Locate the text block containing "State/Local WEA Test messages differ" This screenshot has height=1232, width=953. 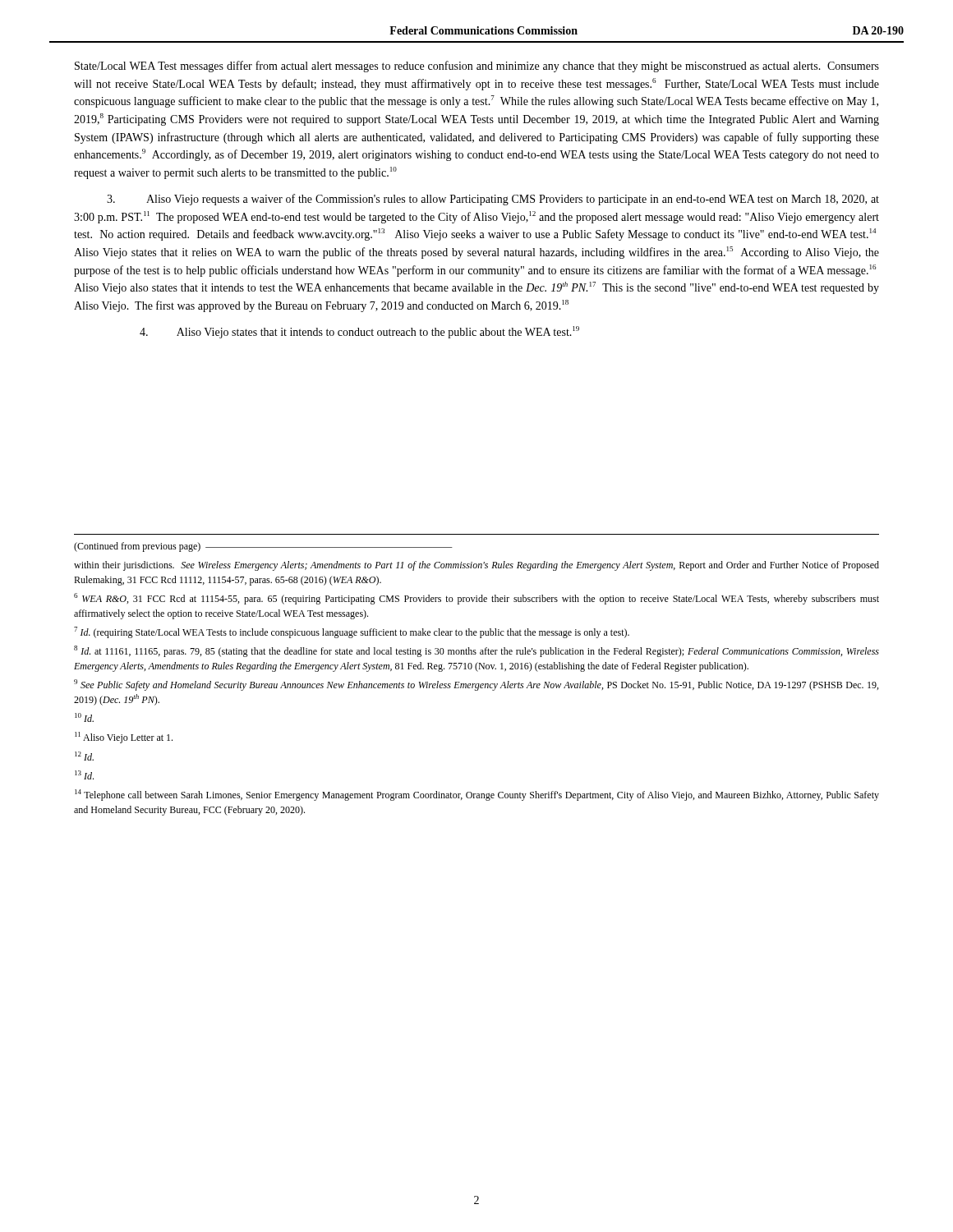pos(476,120)
